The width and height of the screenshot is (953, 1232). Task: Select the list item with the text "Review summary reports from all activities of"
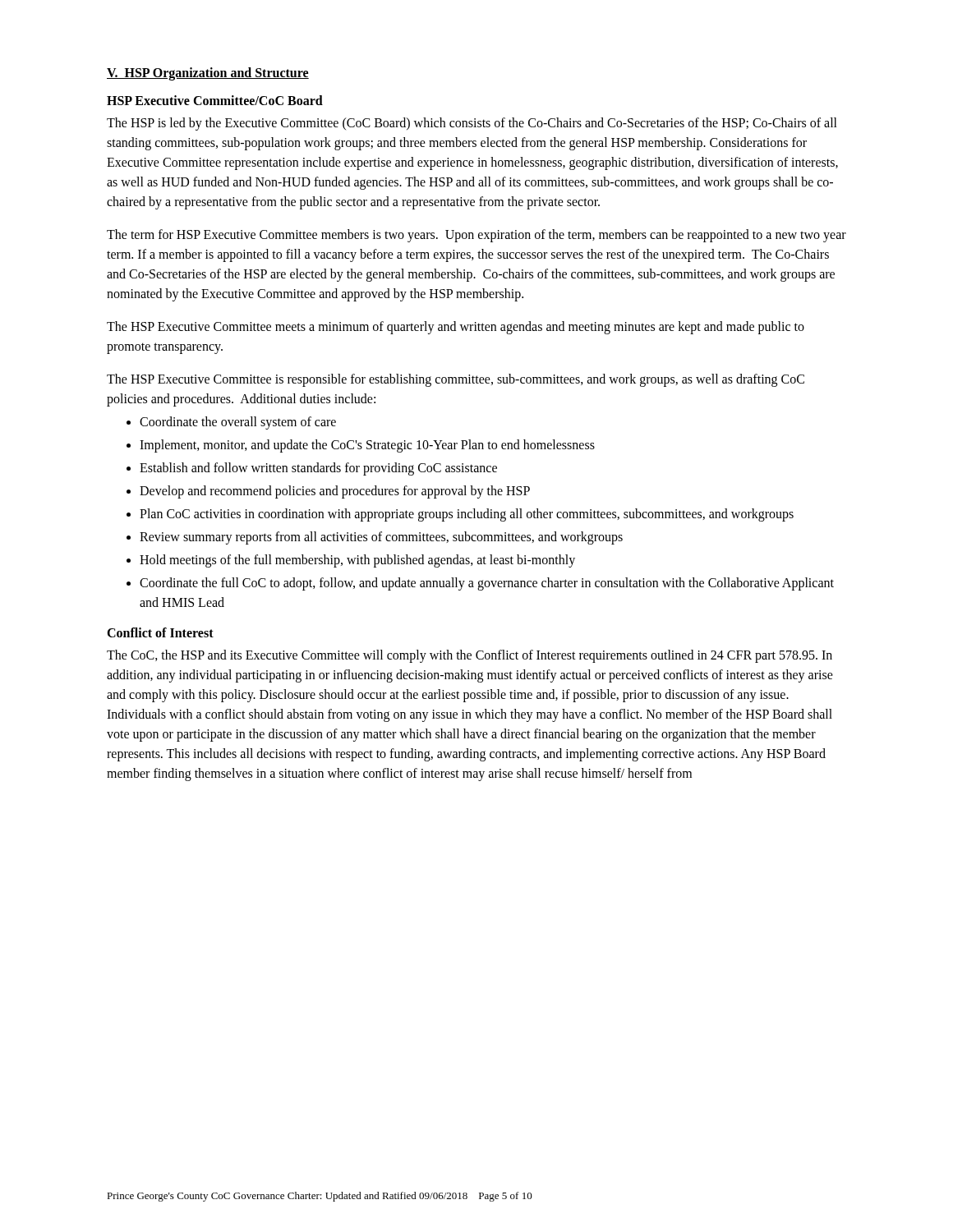point(381,537)
